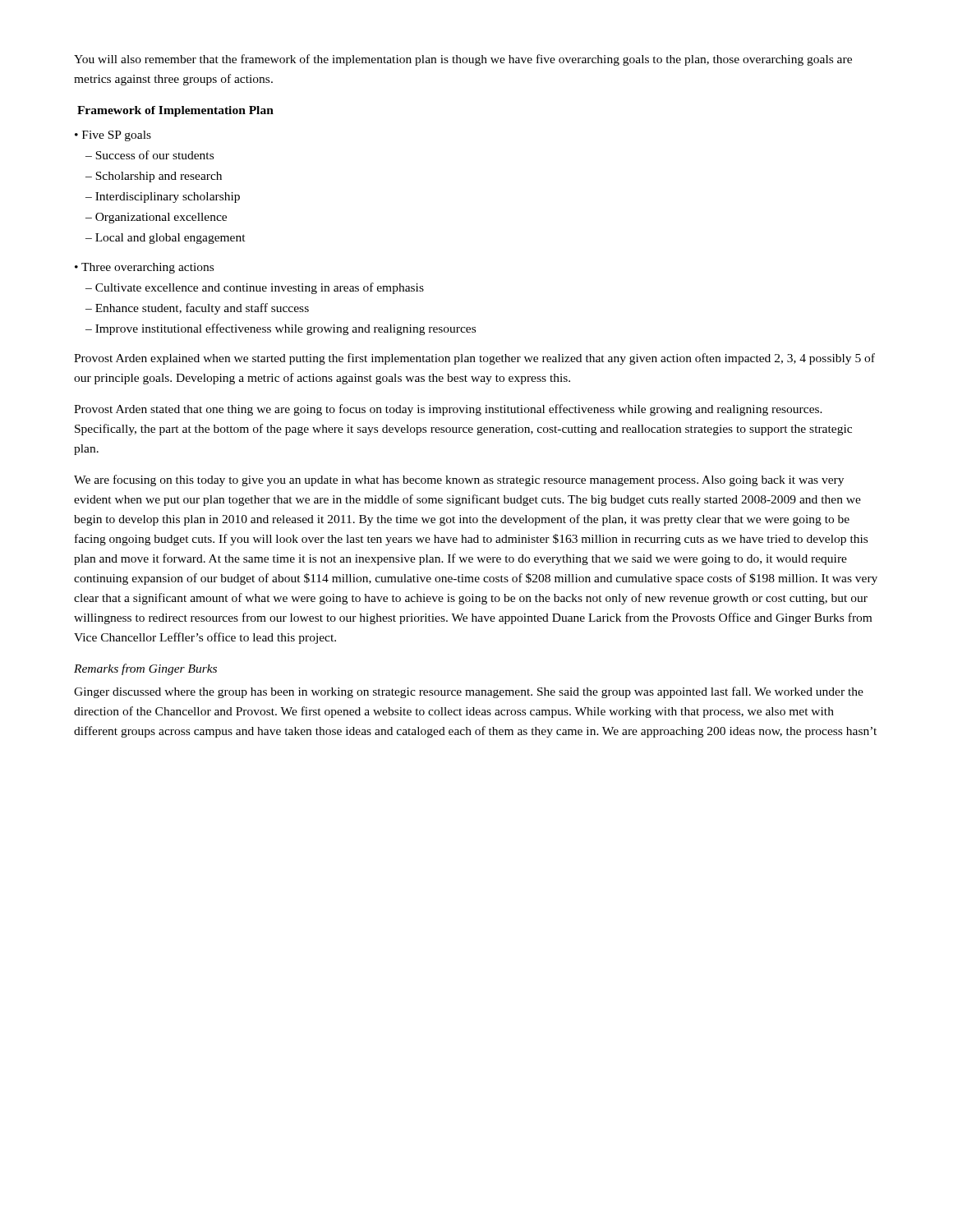Navigate to the text starting "Provost Arden explained when"
Image resolution: width=953 pixels, height=1232 pixels.
click(474, 368)
